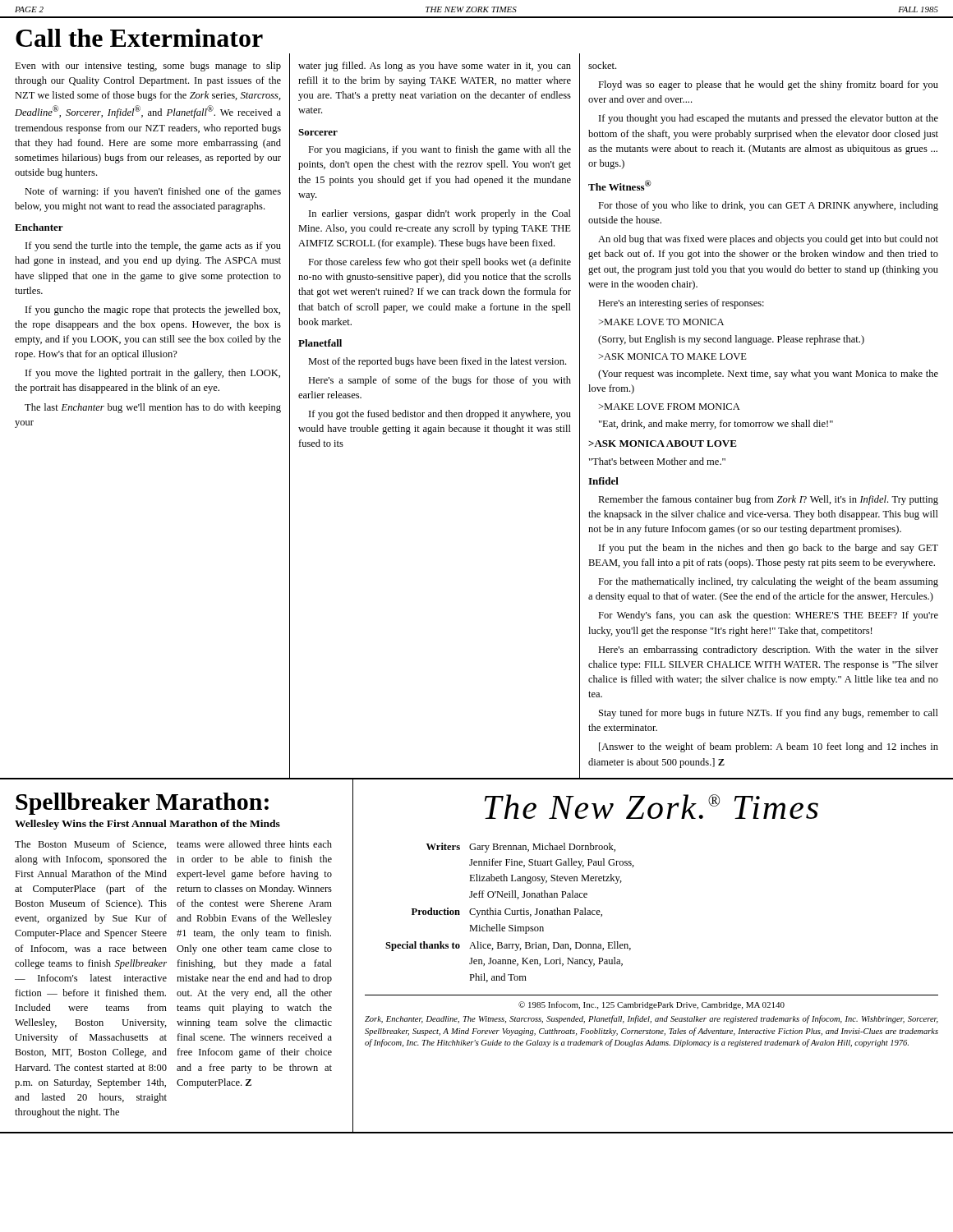The width and height of the screenshot is (953, 1232).
Task: Find the text block that says "For those of you"
Action: pyautogui.click(x=763, y=315)
